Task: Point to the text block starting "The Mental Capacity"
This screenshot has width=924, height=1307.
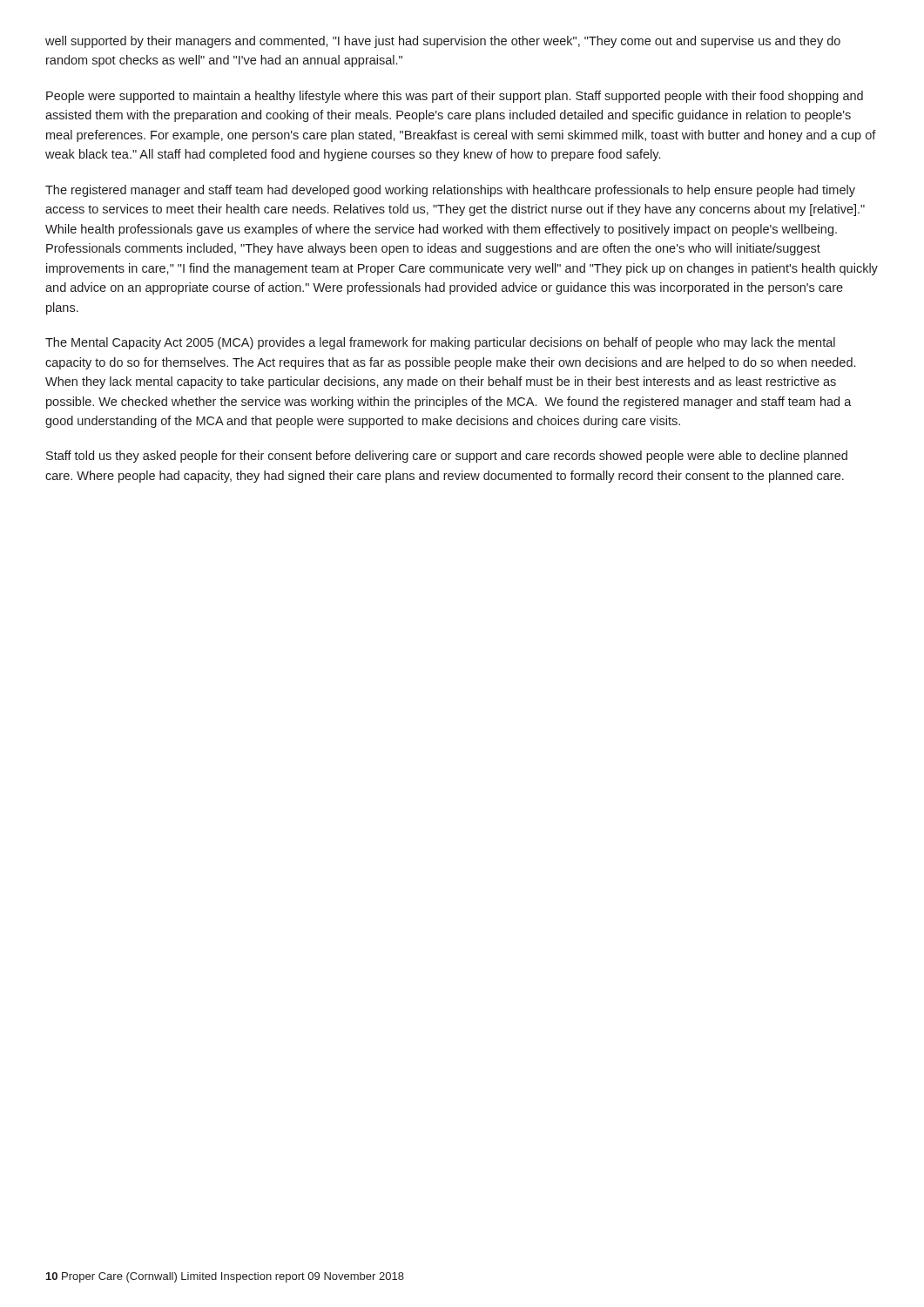Action: point(451,382)
